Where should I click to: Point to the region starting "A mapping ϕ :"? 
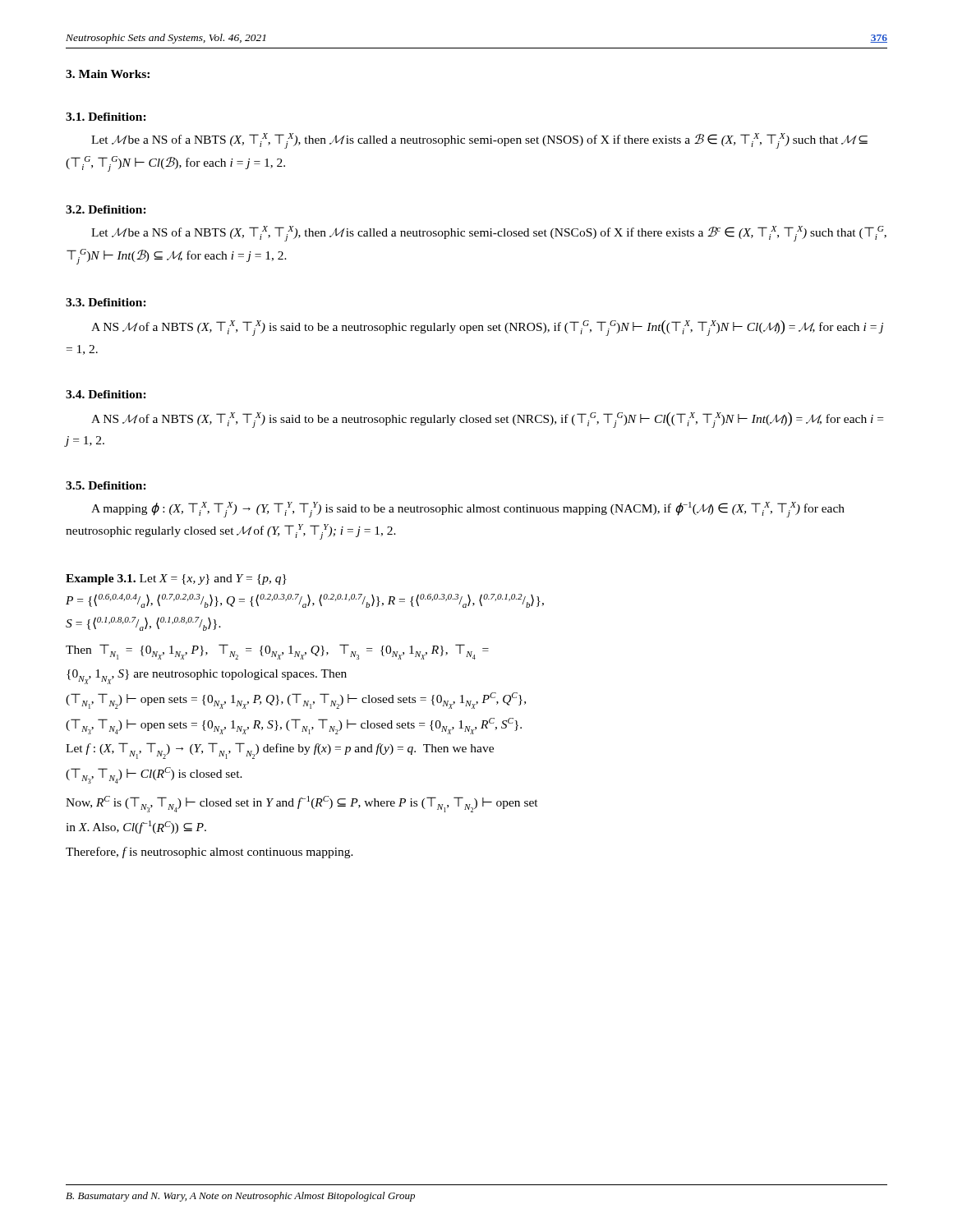[x=455, y=520]
